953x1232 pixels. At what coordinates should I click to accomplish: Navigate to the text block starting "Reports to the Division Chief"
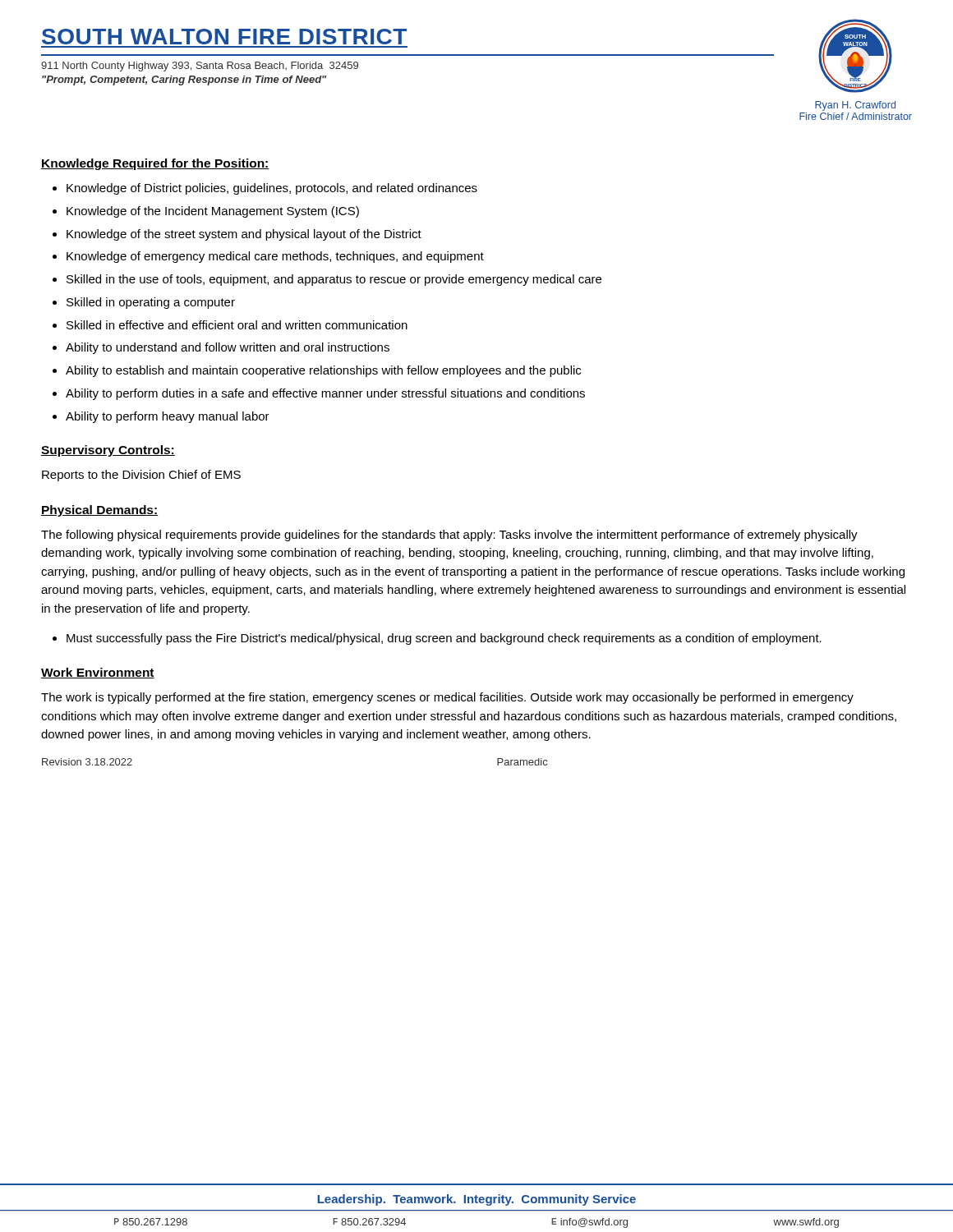pyautogui.click(x=141, y=475)
